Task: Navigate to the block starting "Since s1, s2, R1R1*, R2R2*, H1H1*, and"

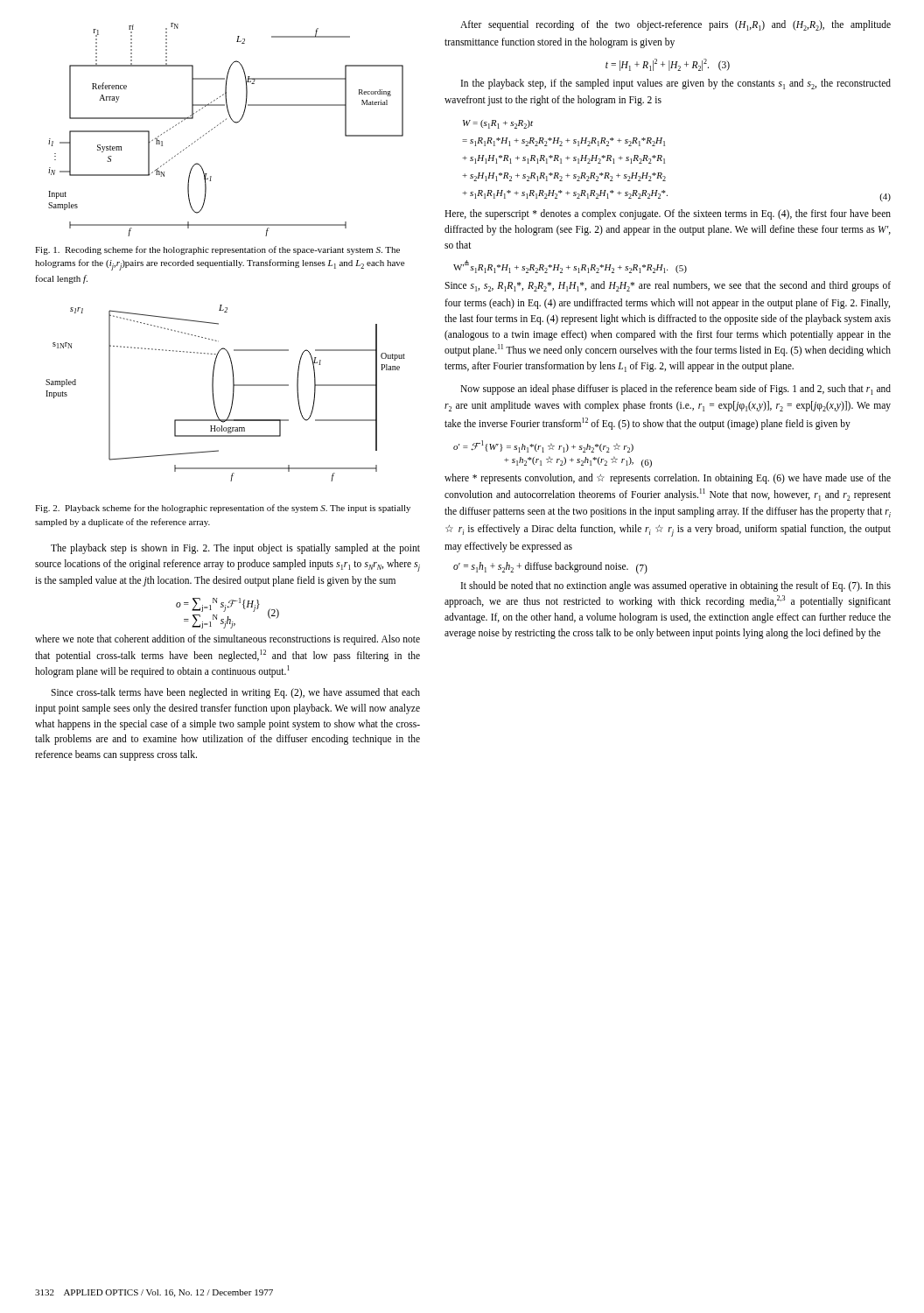Action: (668, 355)
